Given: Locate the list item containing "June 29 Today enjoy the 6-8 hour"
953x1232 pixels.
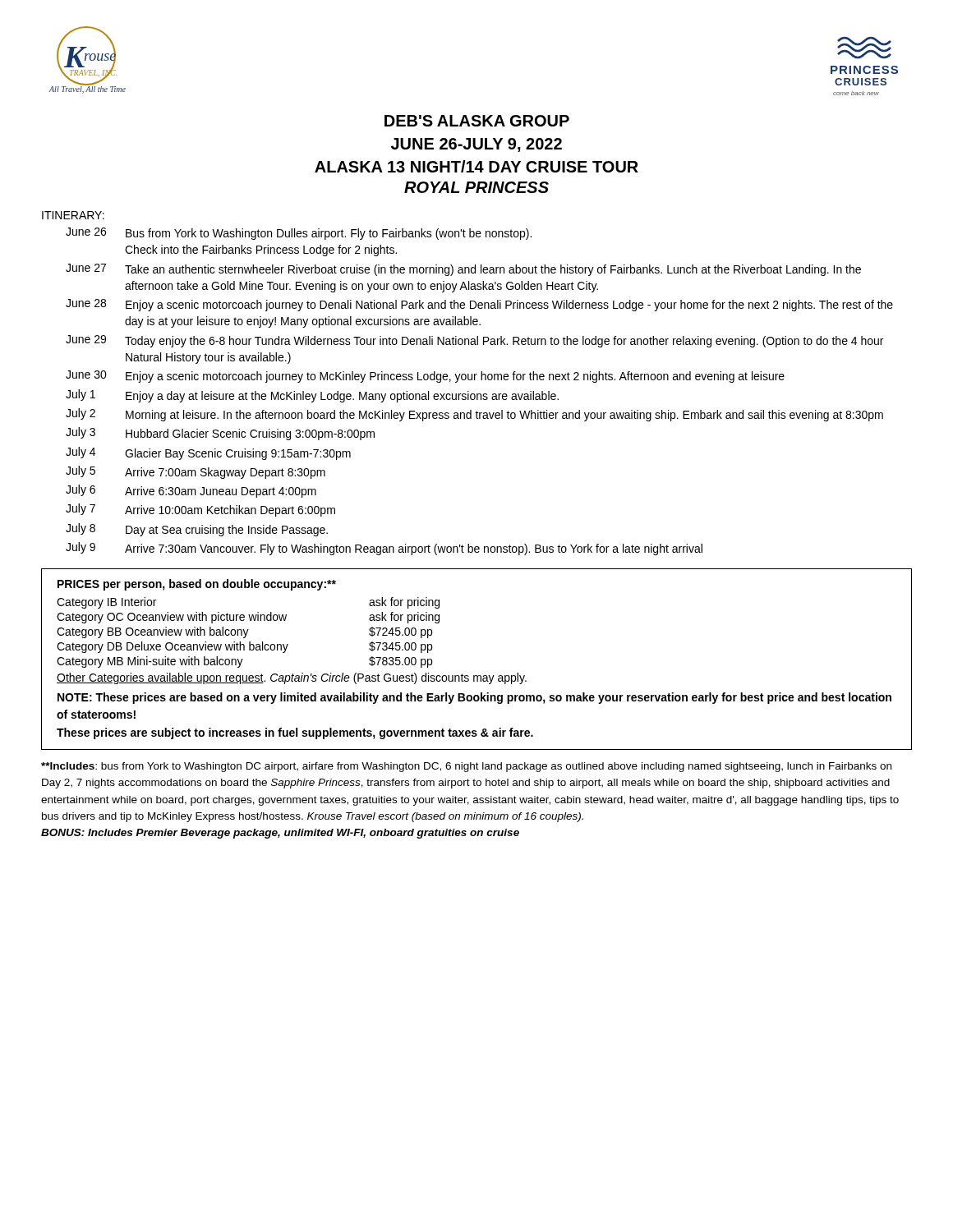Looking at the screenshot, I should [x=476, y=349].
